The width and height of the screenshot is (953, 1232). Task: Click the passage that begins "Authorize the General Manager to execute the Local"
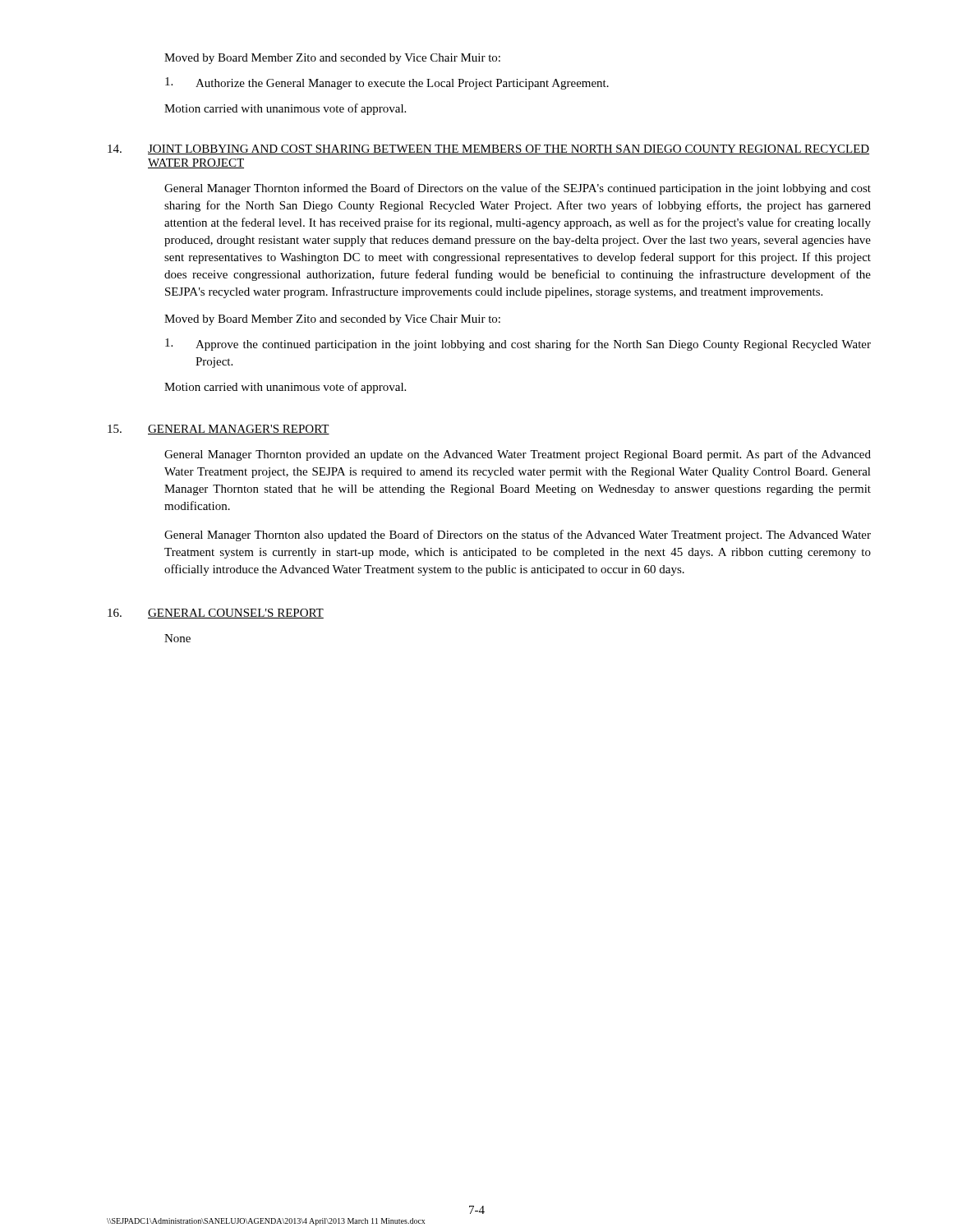(x=518, y=83)
